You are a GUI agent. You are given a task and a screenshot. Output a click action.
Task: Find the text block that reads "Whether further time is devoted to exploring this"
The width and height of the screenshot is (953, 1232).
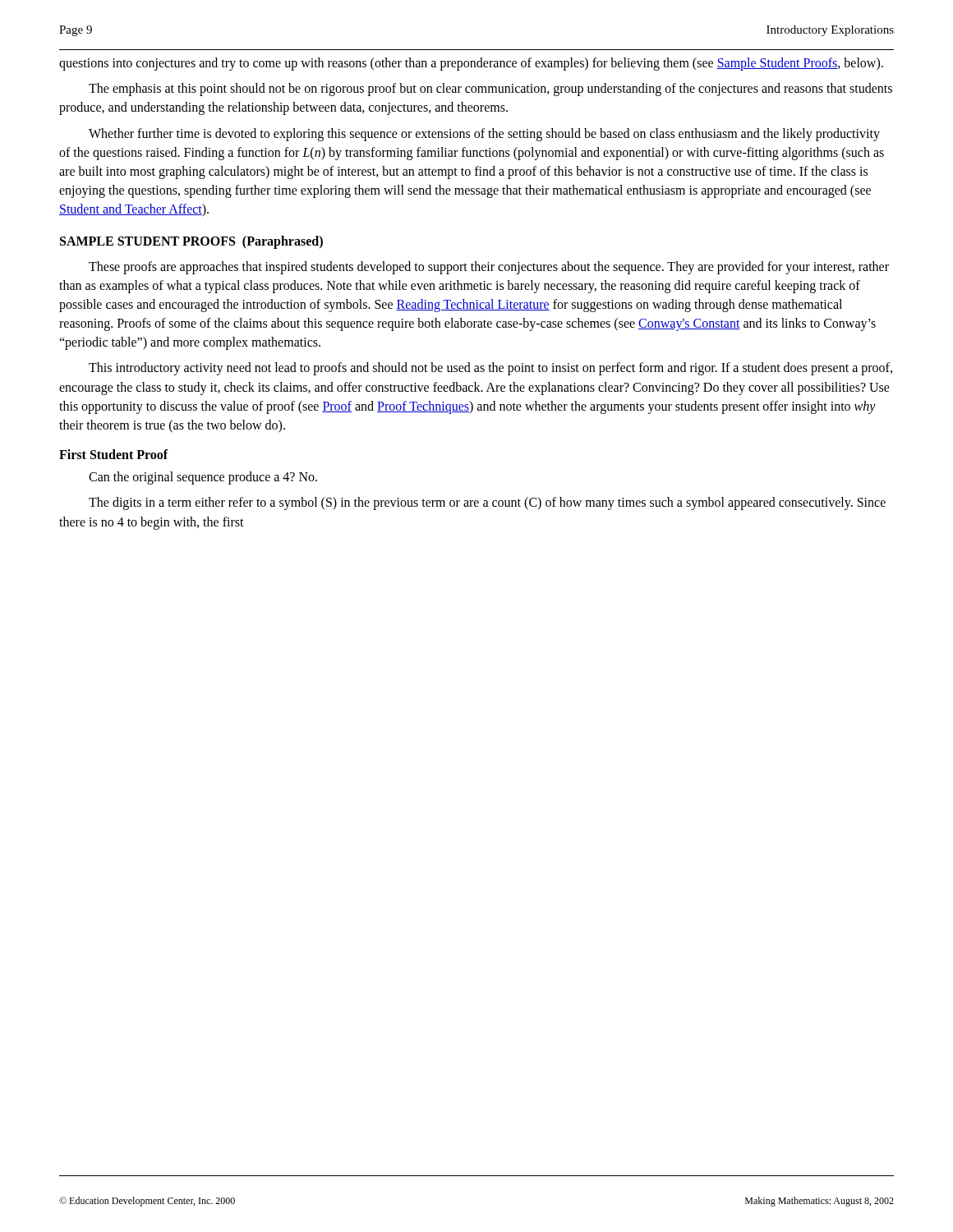coord(476,171)
